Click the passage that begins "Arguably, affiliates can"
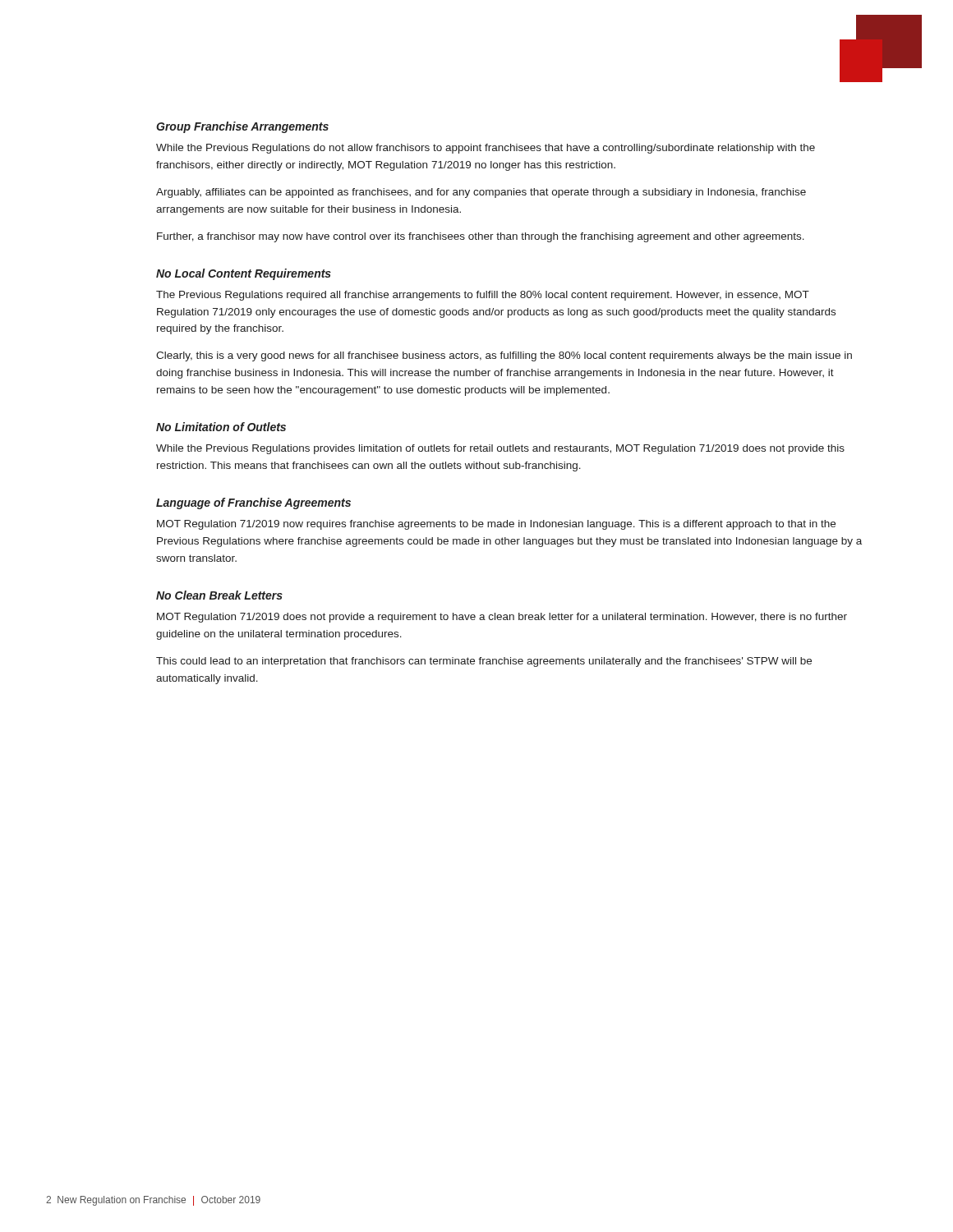This screenshot has width=953, height=1232. 481,200
